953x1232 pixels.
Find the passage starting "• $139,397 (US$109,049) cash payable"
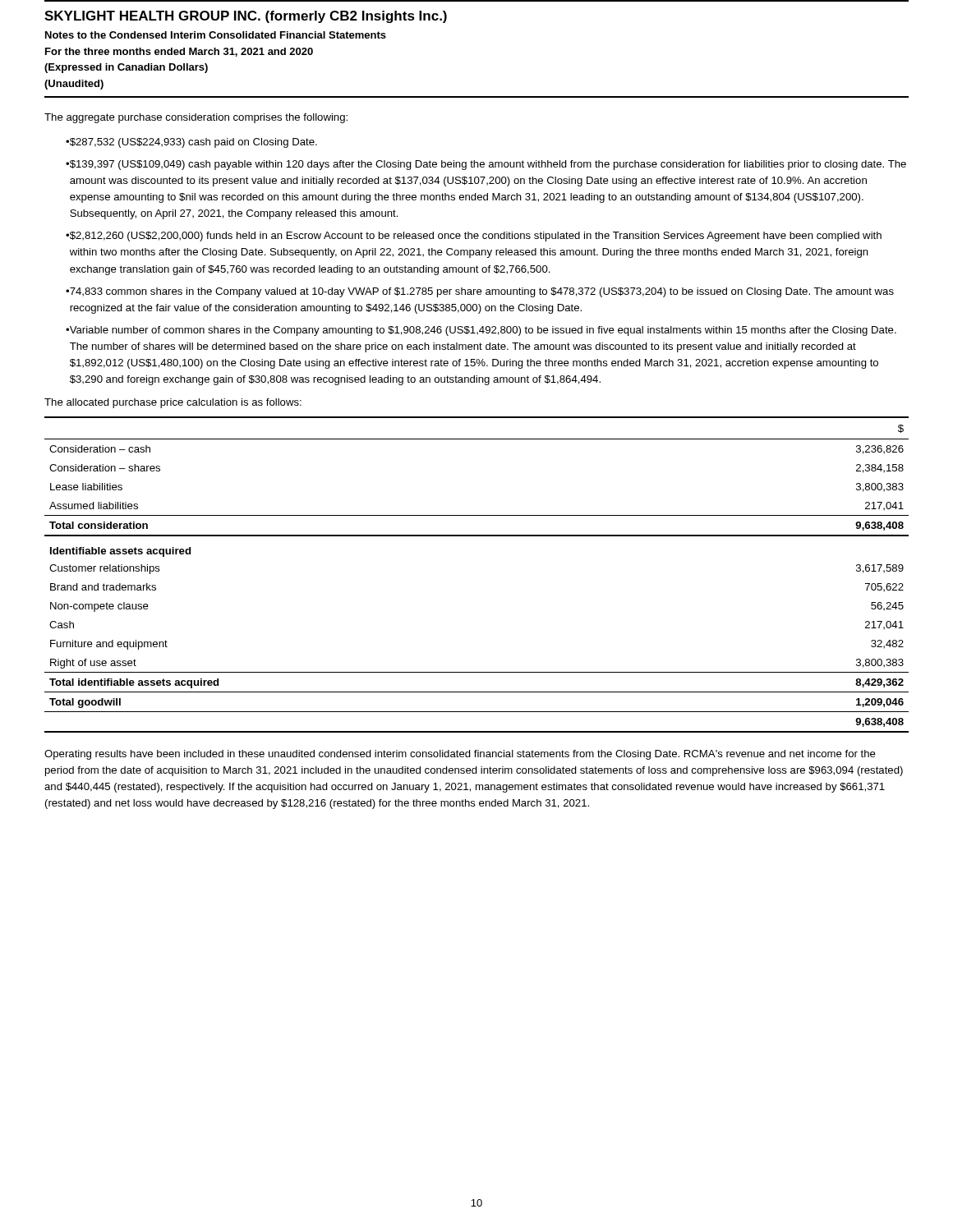click(x=476, y=189)
